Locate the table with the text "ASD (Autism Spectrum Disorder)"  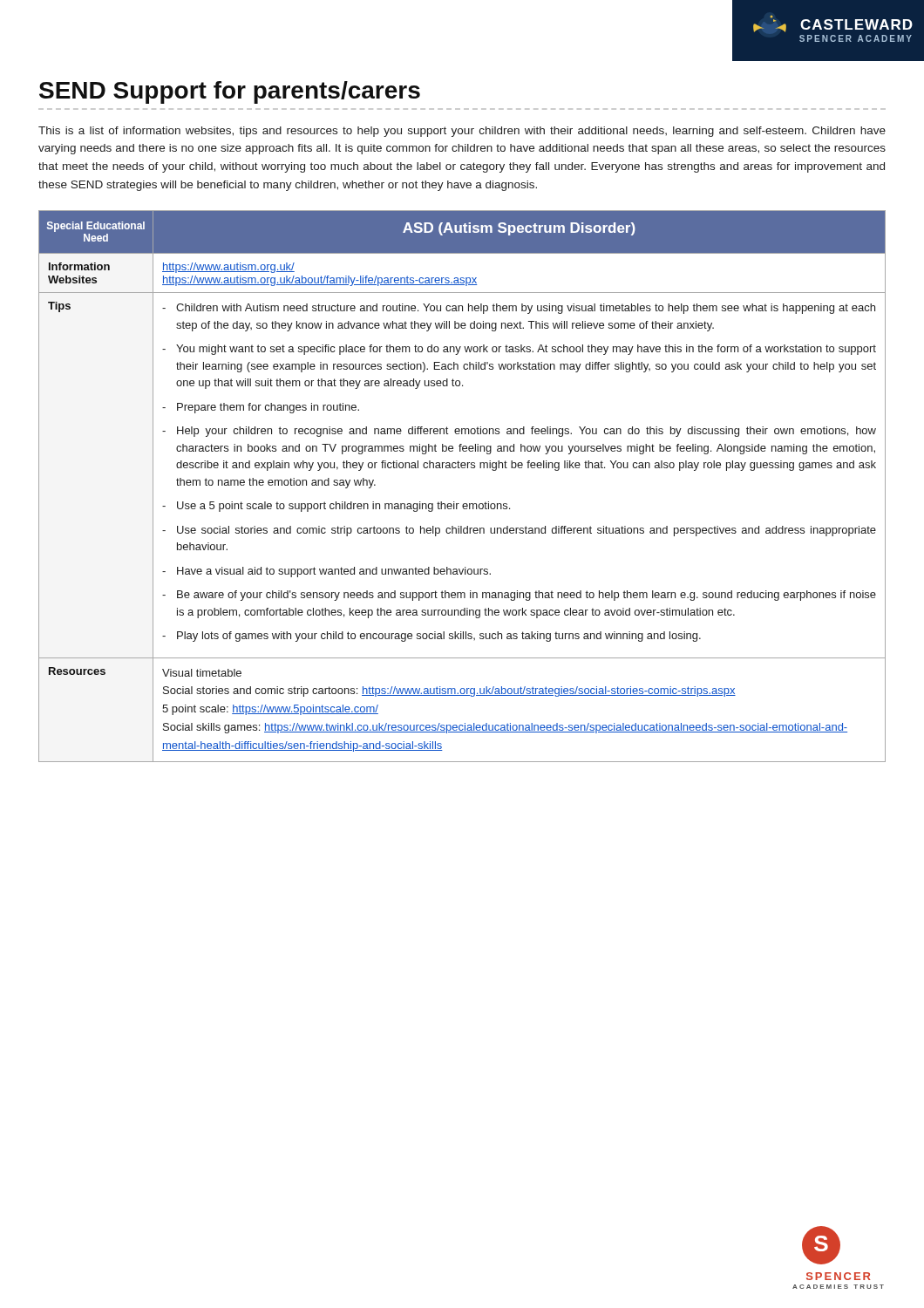click(x=462, y=486)
